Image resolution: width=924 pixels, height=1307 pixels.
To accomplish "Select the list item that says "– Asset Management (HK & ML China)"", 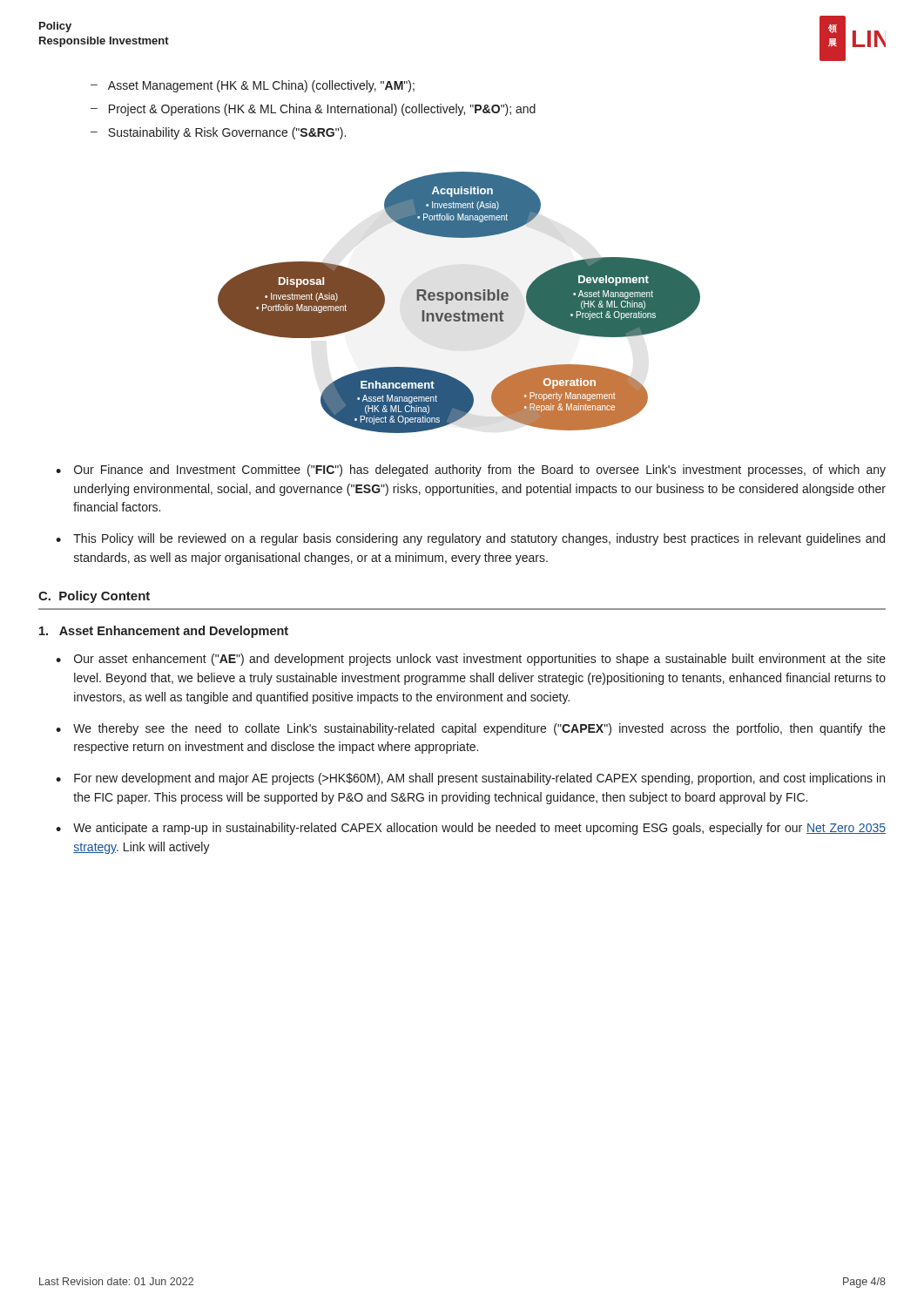I will [x=253, y=86].
